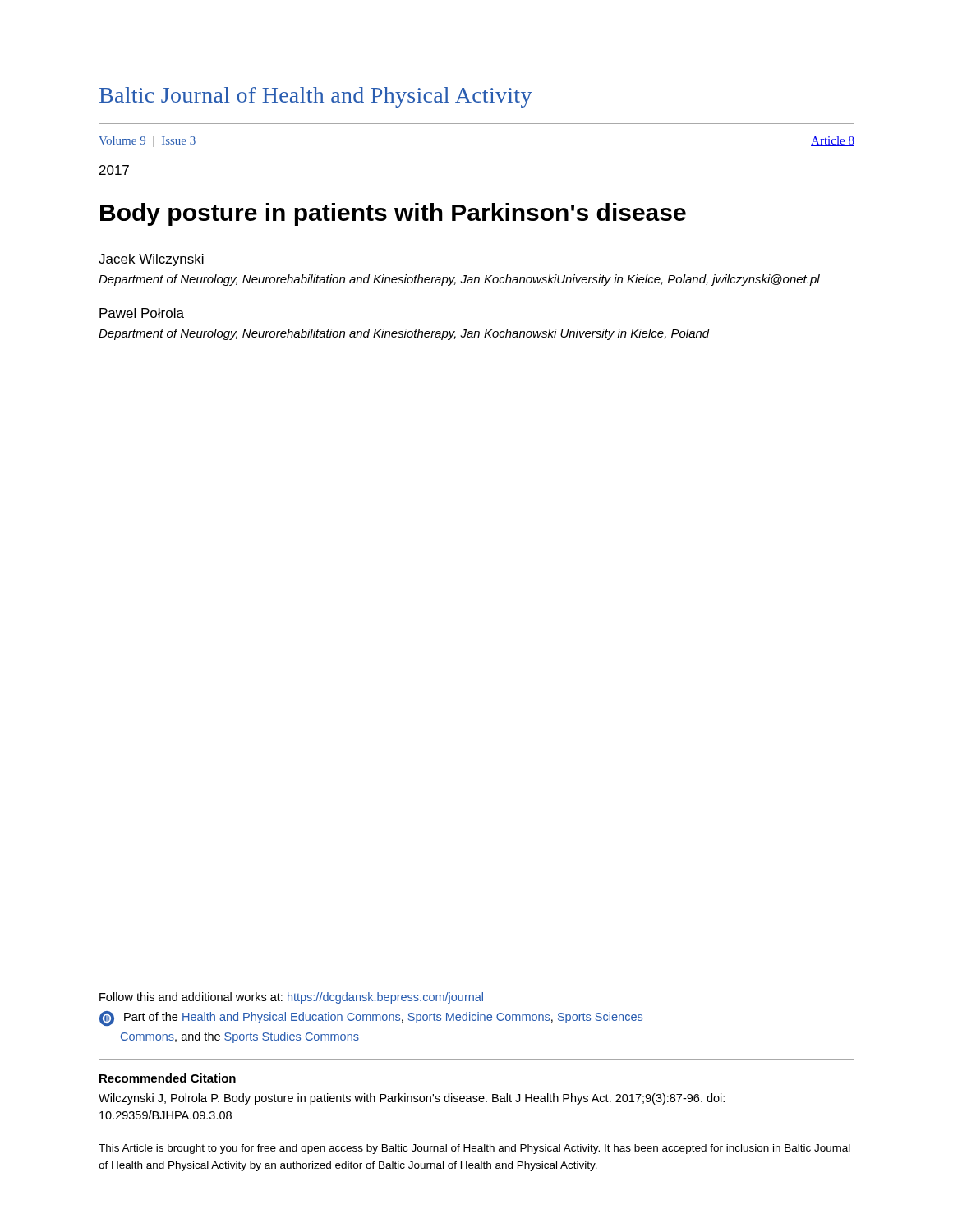Viewport: 953px width, 1232px height.
Task: Click on the block starting "Pawel Połrola Department of Neurology,"
Action: point(476,324)
